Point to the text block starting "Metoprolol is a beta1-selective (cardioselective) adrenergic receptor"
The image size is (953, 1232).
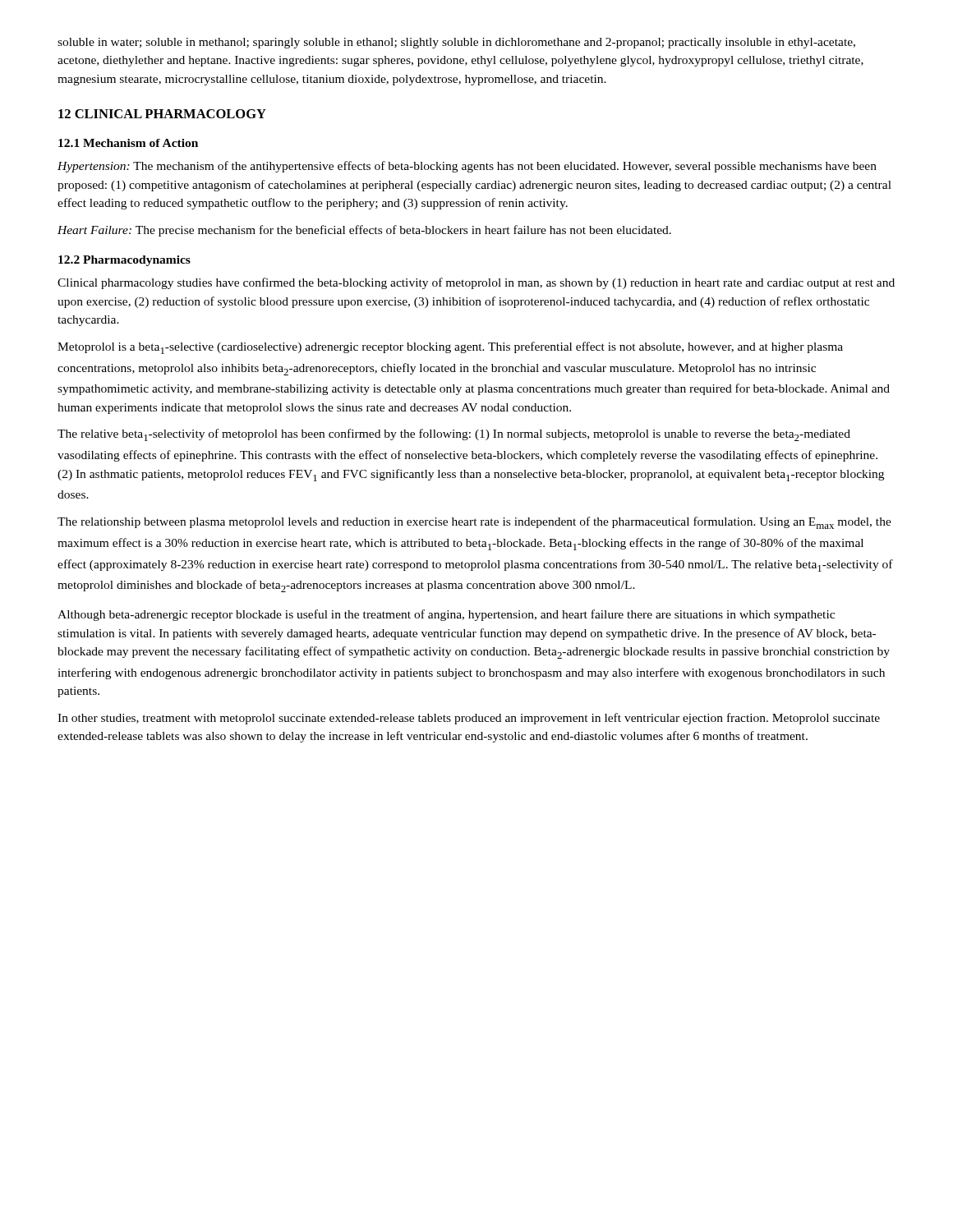476,377
